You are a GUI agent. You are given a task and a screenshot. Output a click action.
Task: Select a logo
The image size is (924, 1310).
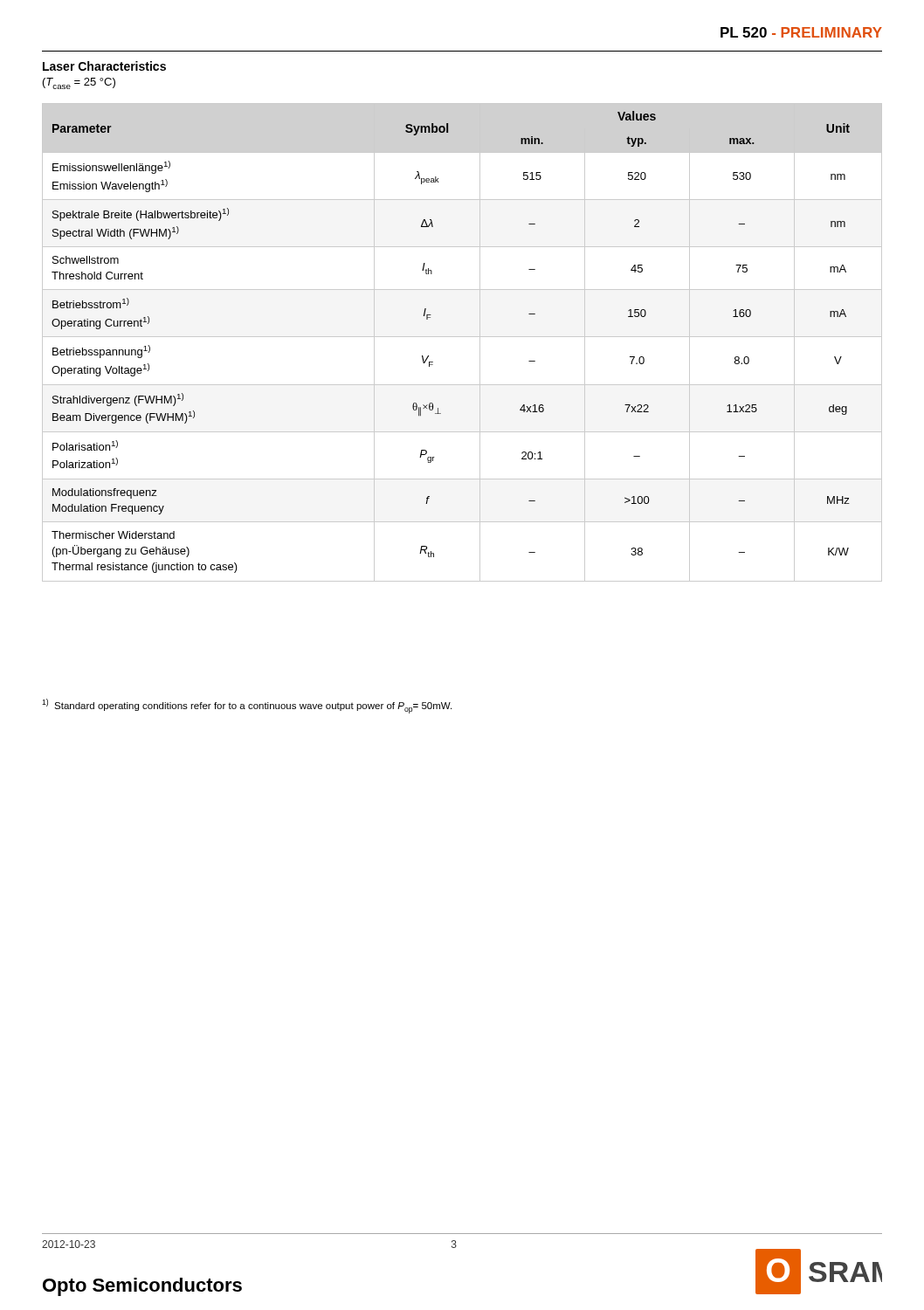click(819, 1273)
